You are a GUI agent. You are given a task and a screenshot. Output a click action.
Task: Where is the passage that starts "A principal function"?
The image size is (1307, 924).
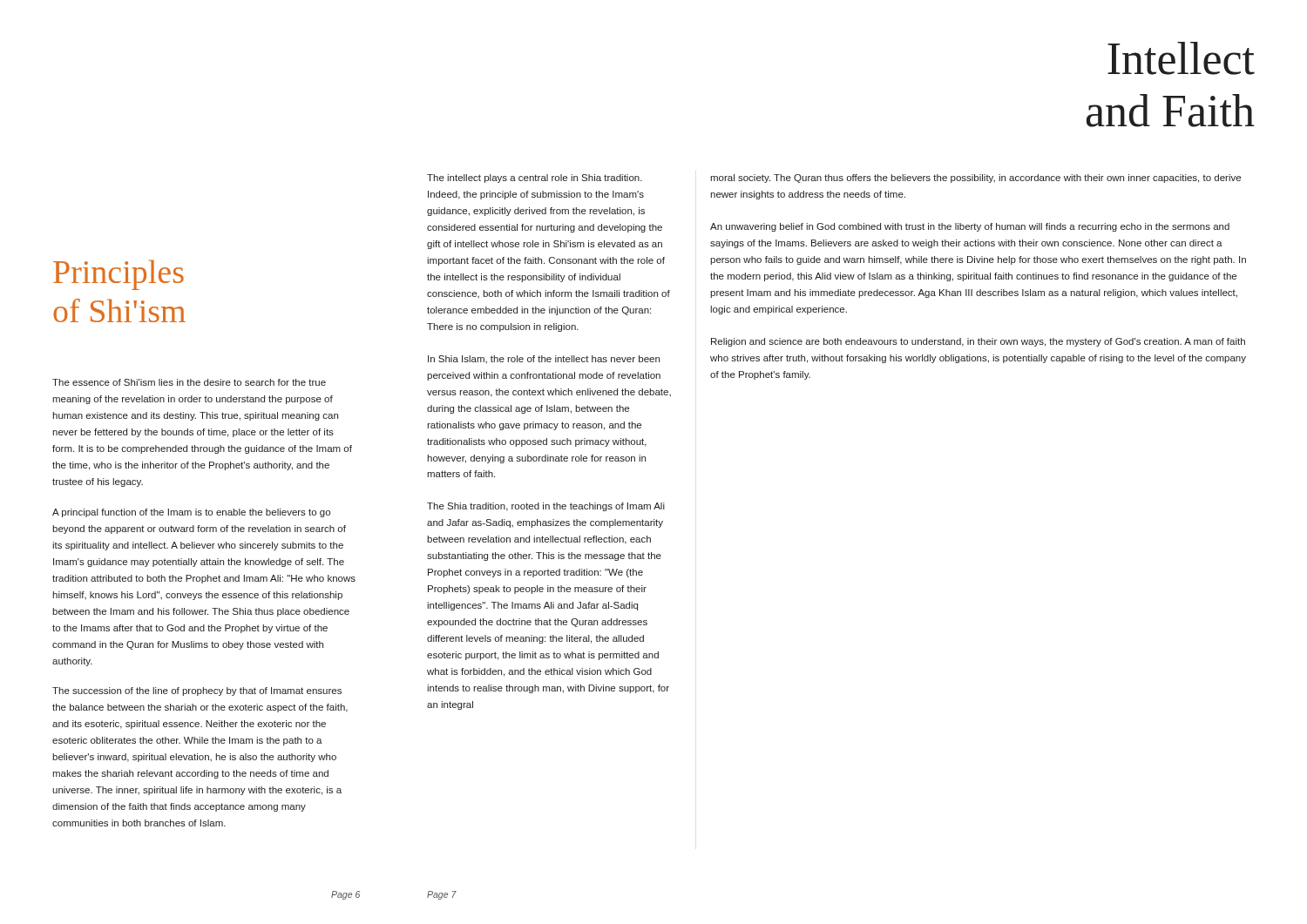click(x=205, y=587)
